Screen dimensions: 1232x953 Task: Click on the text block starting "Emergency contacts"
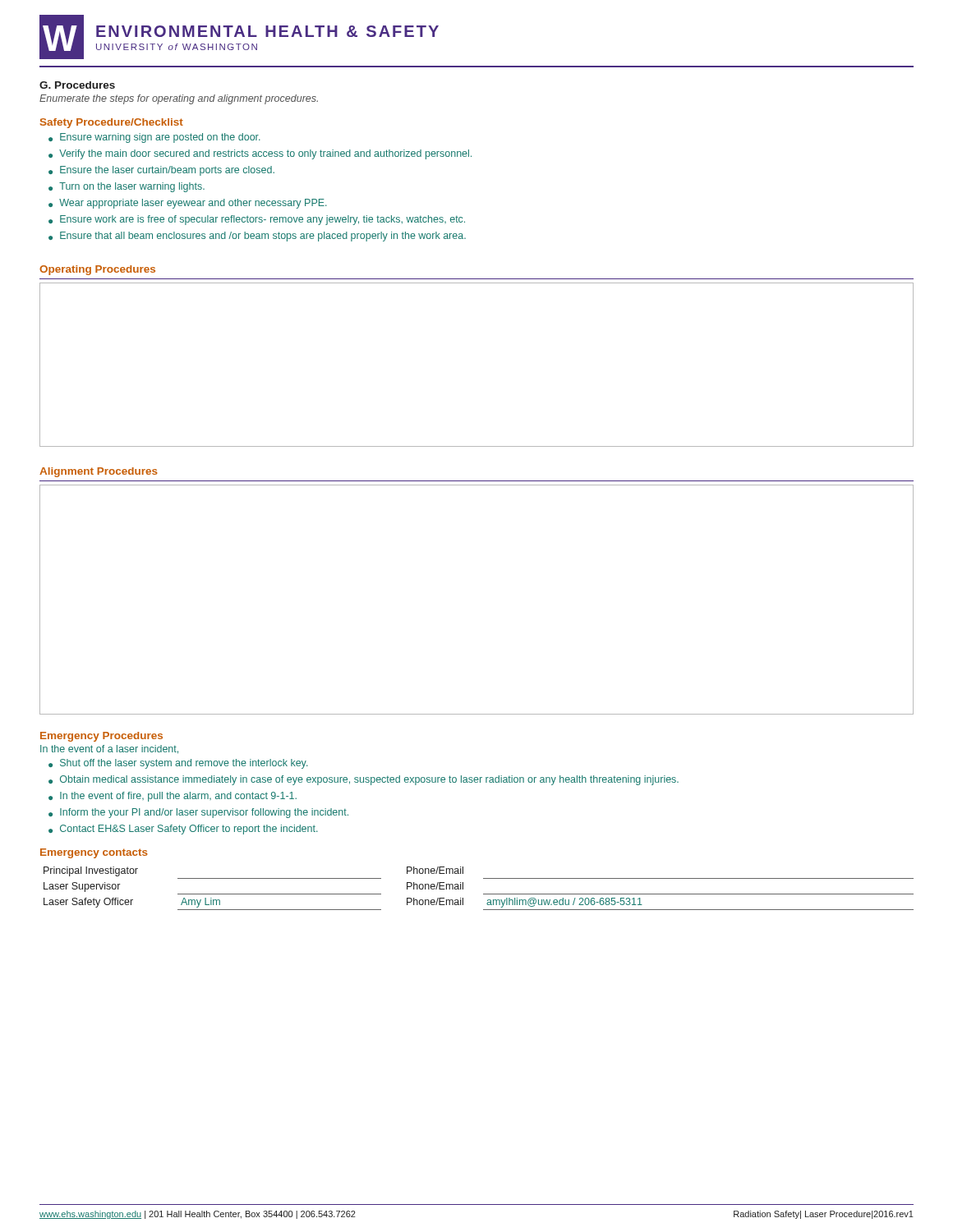click(x=94, y=852)
